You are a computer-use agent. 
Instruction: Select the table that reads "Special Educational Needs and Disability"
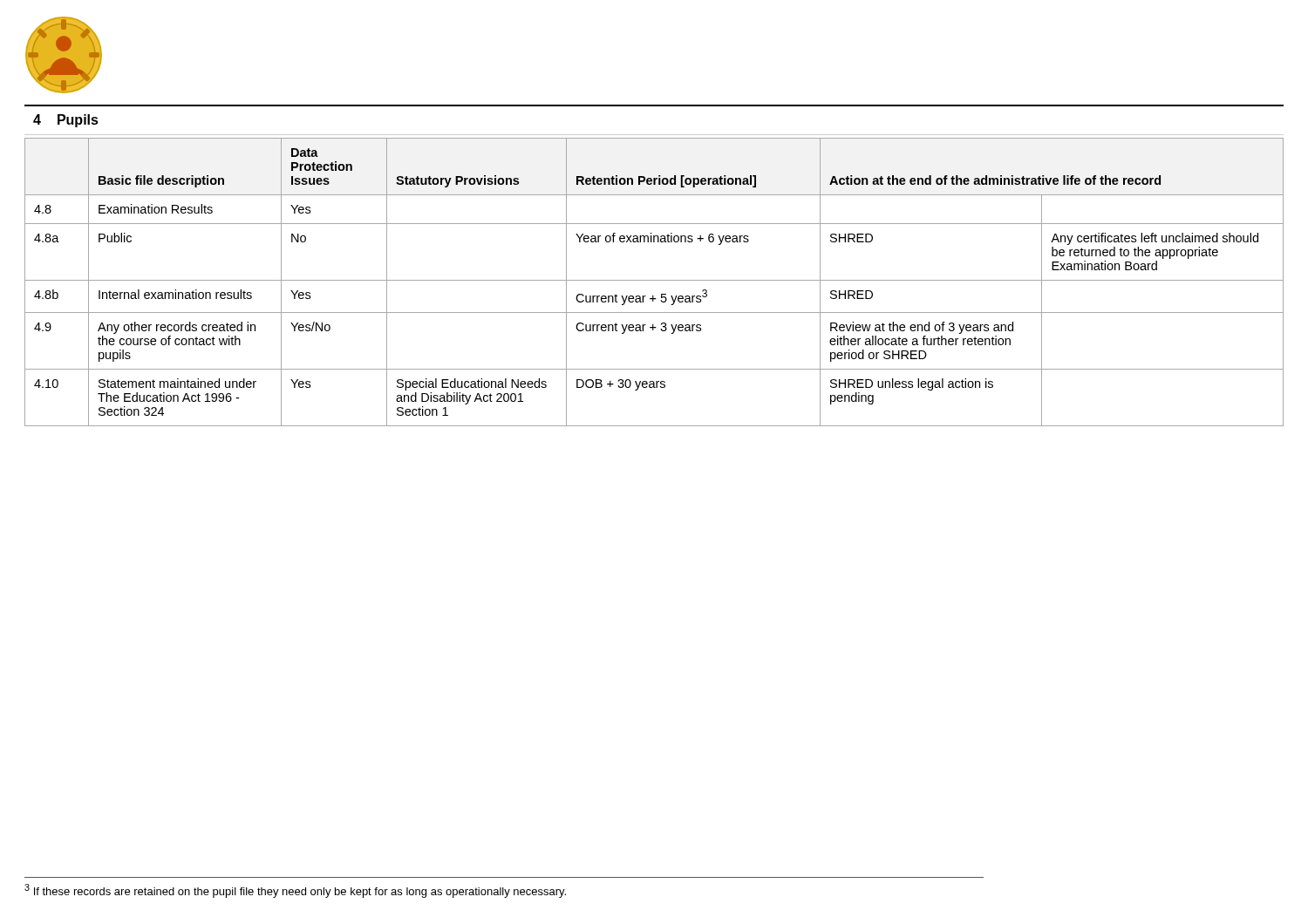pos(654,282)
